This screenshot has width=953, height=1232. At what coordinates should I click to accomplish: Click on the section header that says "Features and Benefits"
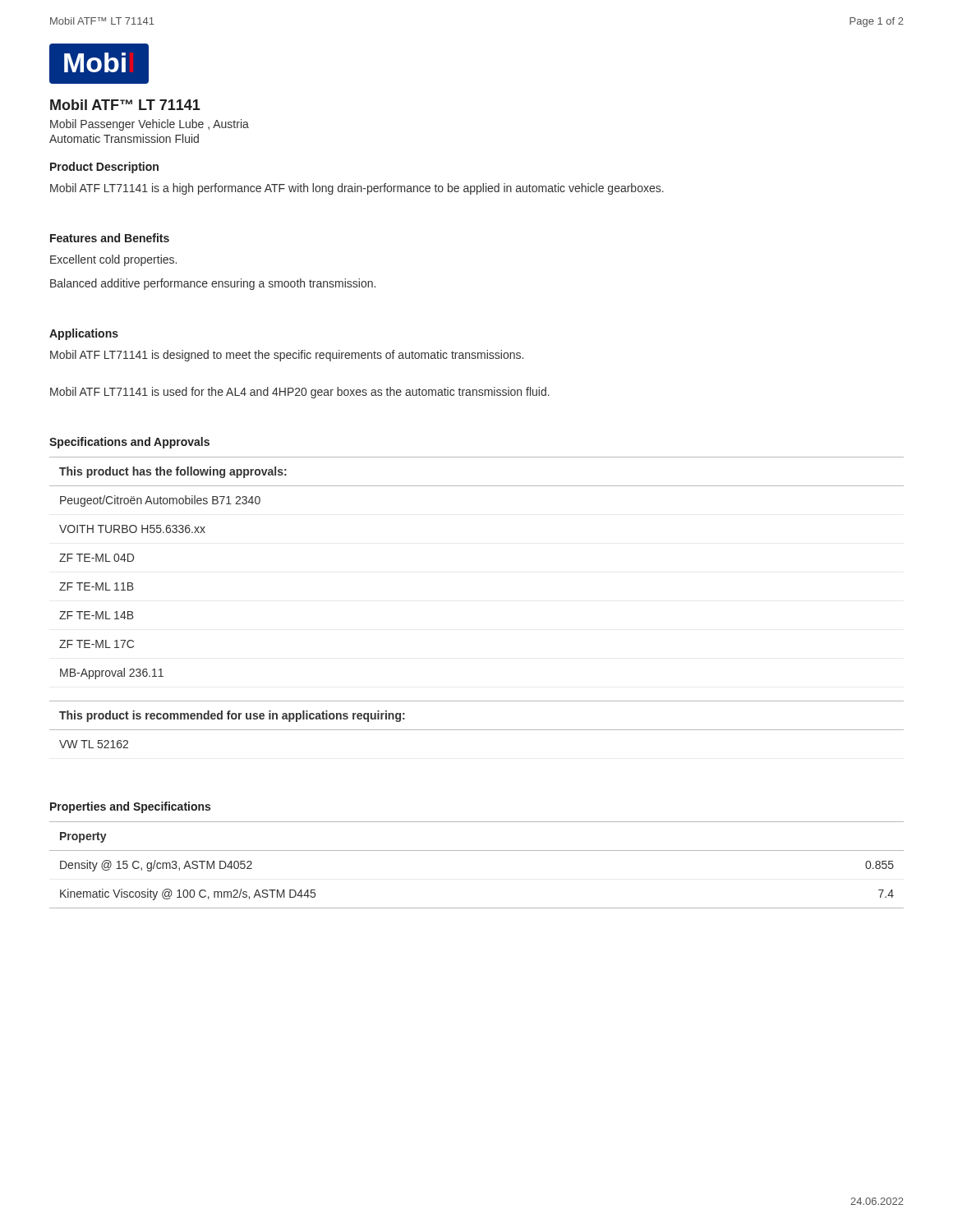click(109, 238)
